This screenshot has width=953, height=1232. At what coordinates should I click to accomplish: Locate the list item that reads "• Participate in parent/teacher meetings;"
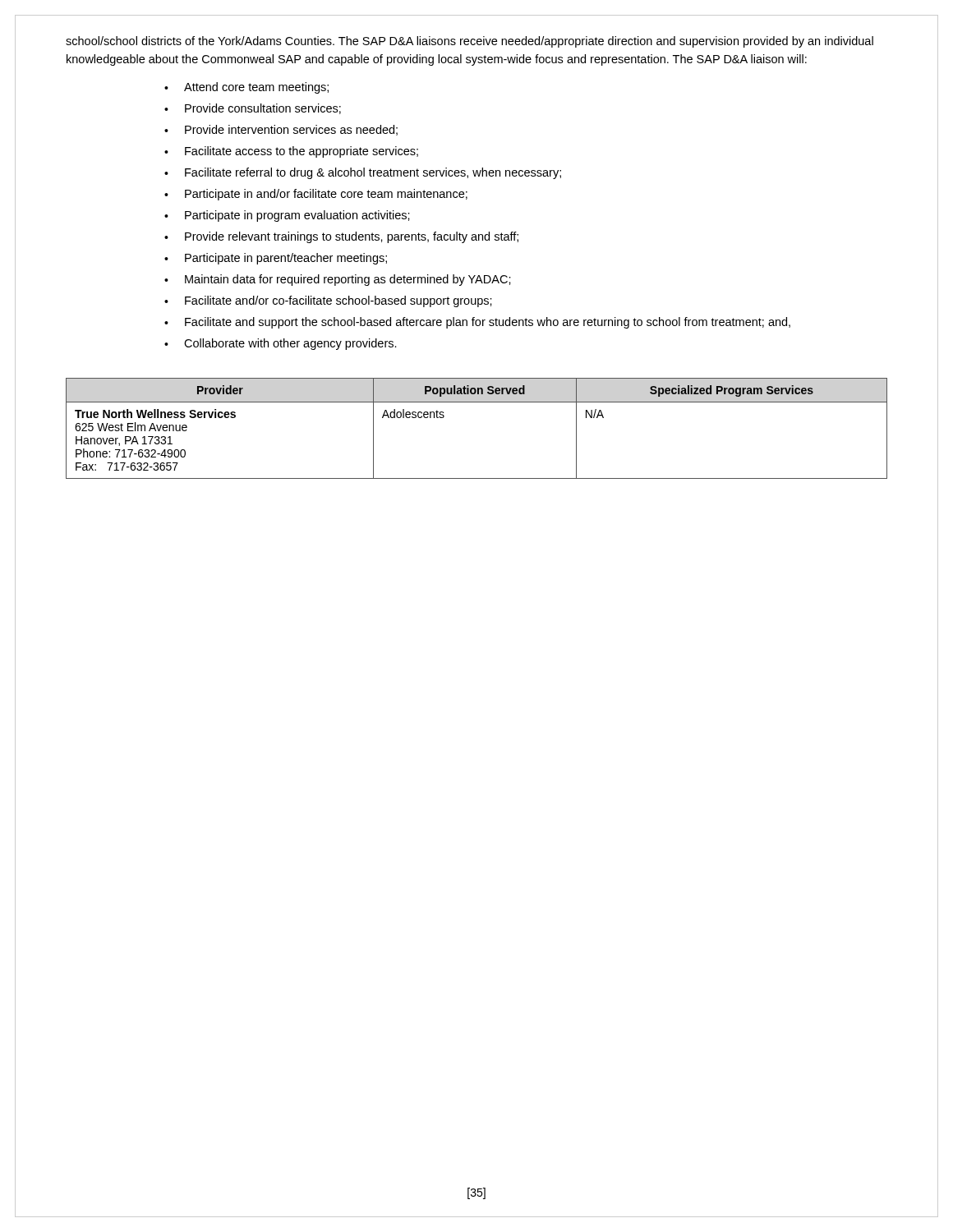coord(276,259)
